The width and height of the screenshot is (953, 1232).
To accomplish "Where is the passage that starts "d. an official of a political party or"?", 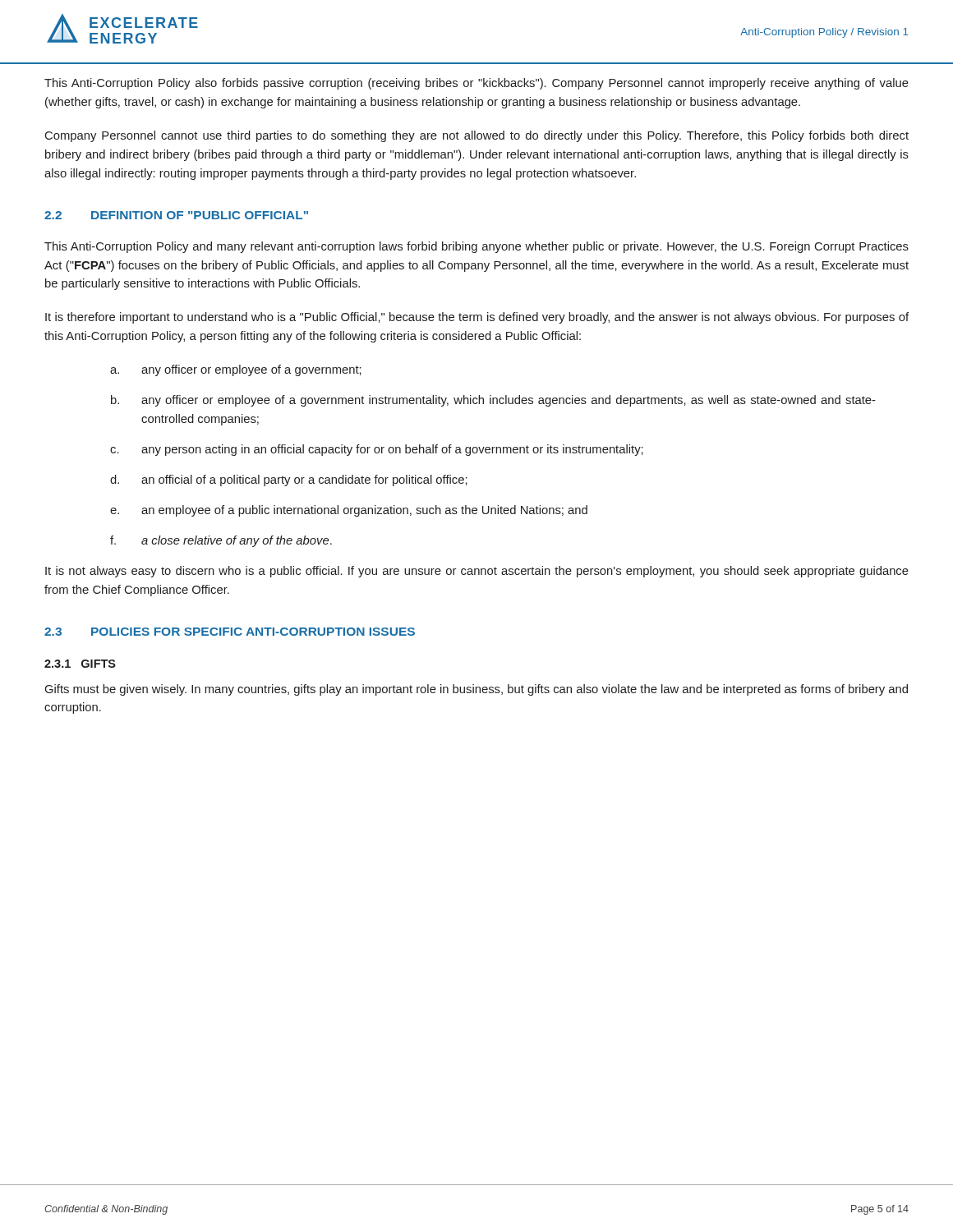I will tap(289, 480).
